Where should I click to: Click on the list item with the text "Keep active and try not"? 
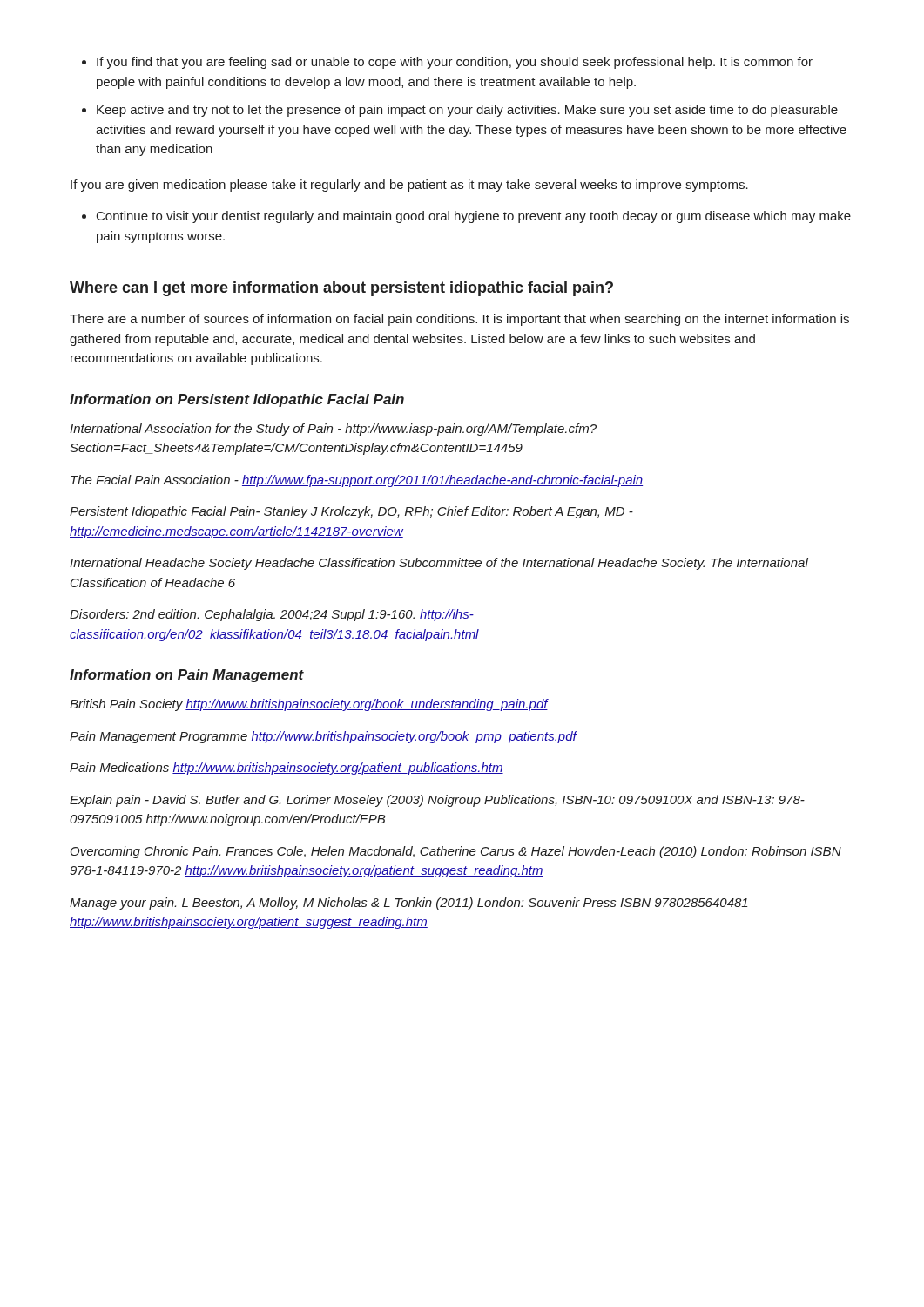tap(462, 130)
